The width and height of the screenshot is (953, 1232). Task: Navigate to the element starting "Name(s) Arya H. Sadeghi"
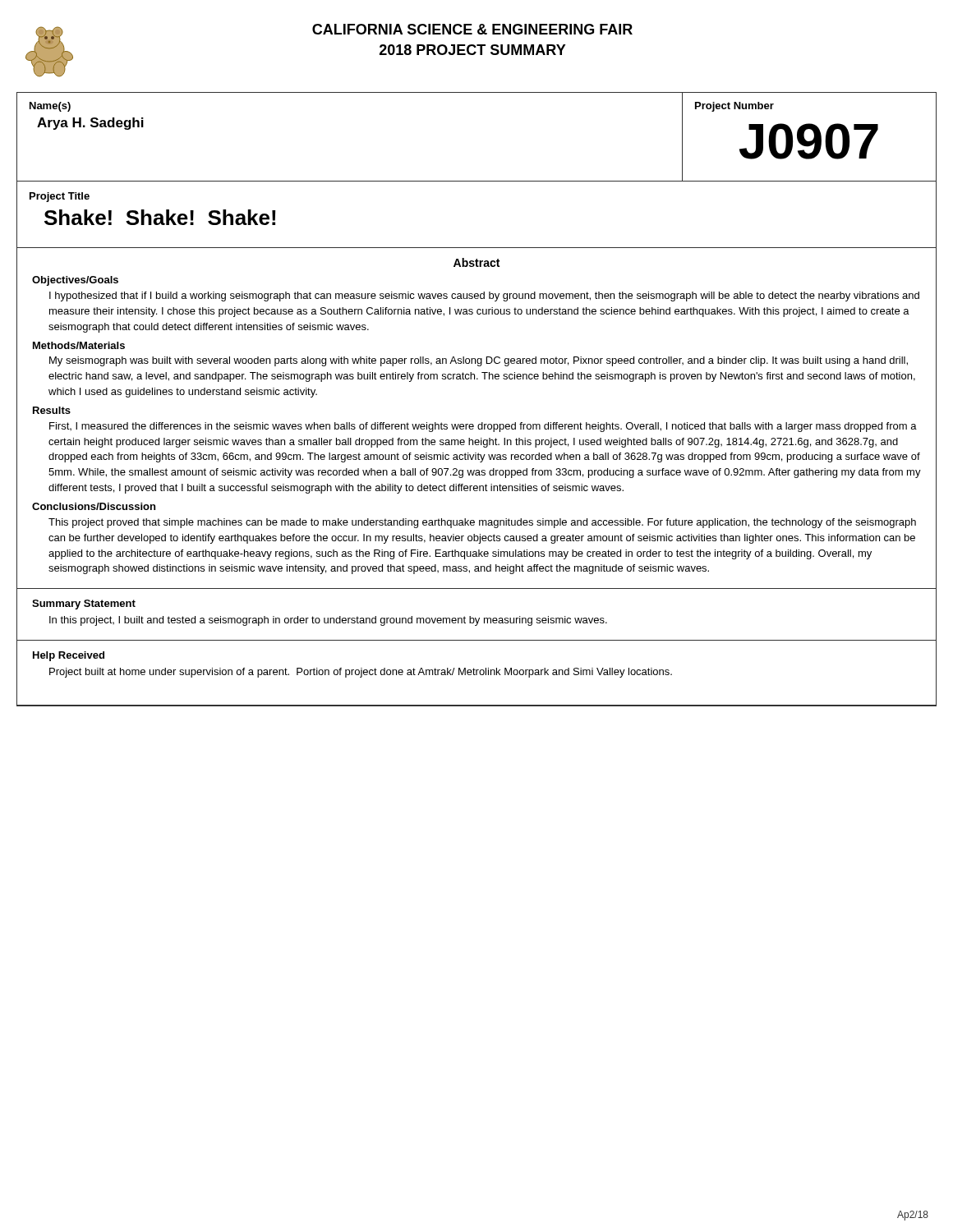(x=50, y=107)
